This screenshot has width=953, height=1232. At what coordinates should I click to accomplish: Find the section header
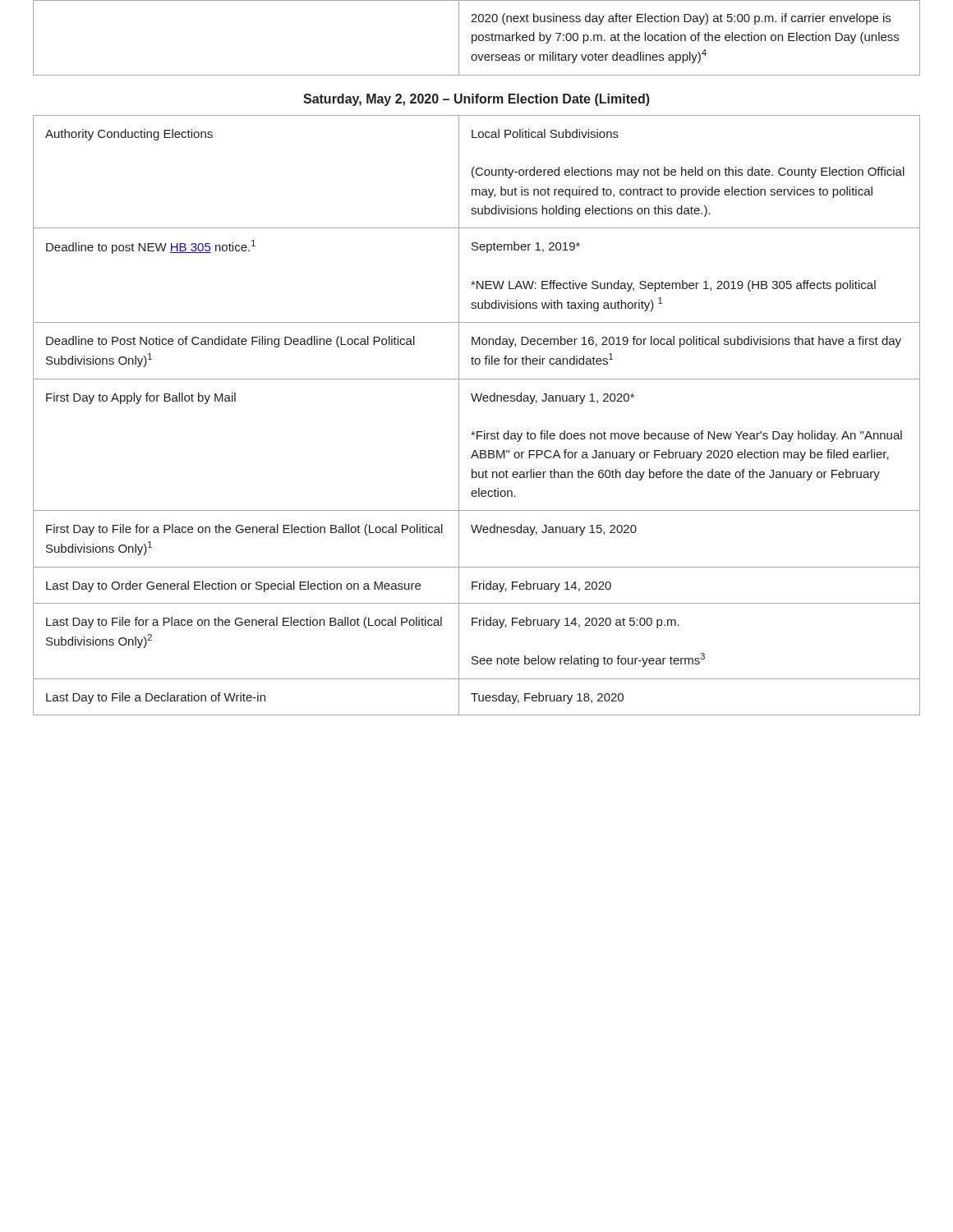click(x=476, y=99)
